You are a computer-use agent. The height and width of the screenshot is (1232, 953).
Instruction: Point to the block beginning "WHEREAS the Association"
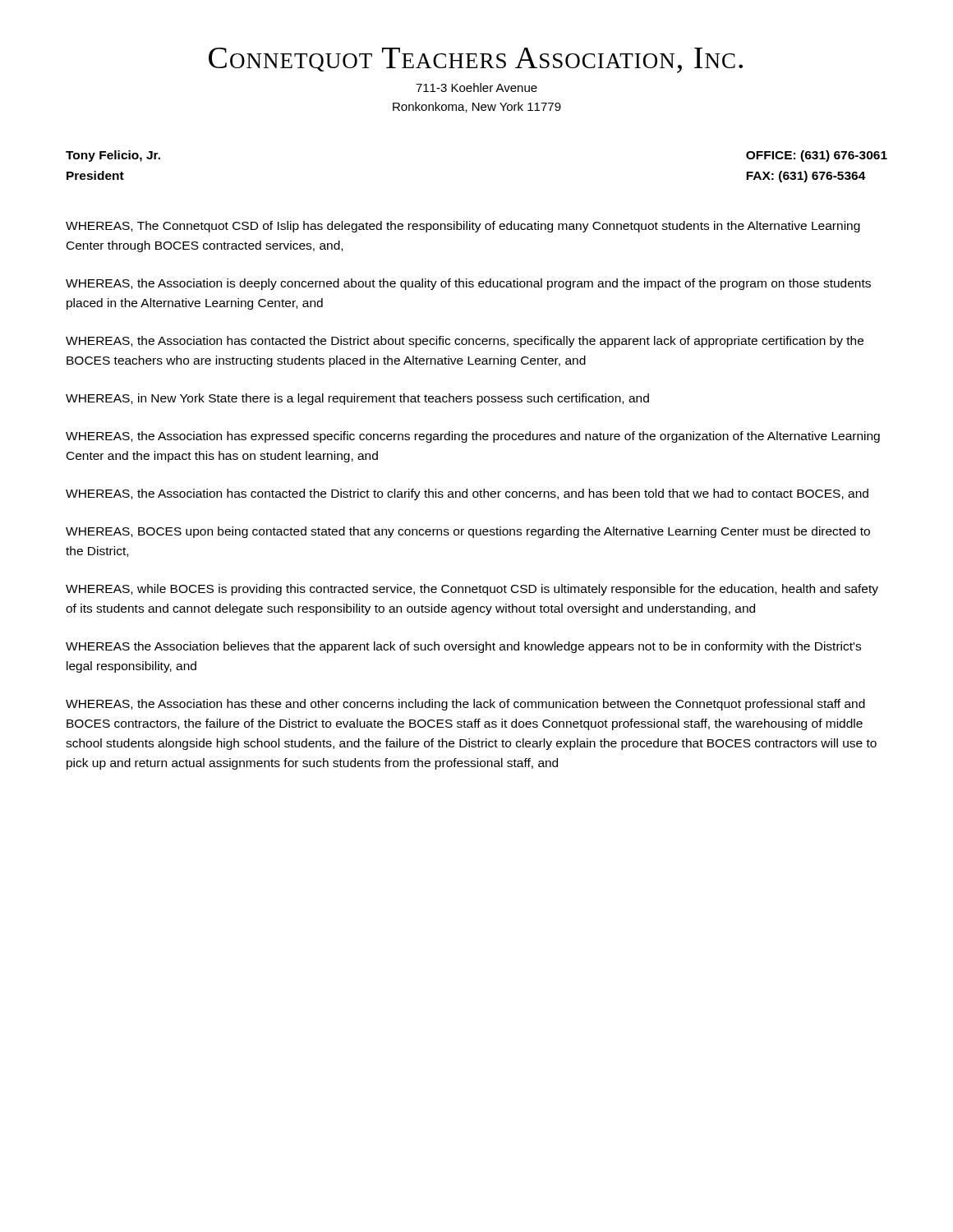tap(464, 656)
